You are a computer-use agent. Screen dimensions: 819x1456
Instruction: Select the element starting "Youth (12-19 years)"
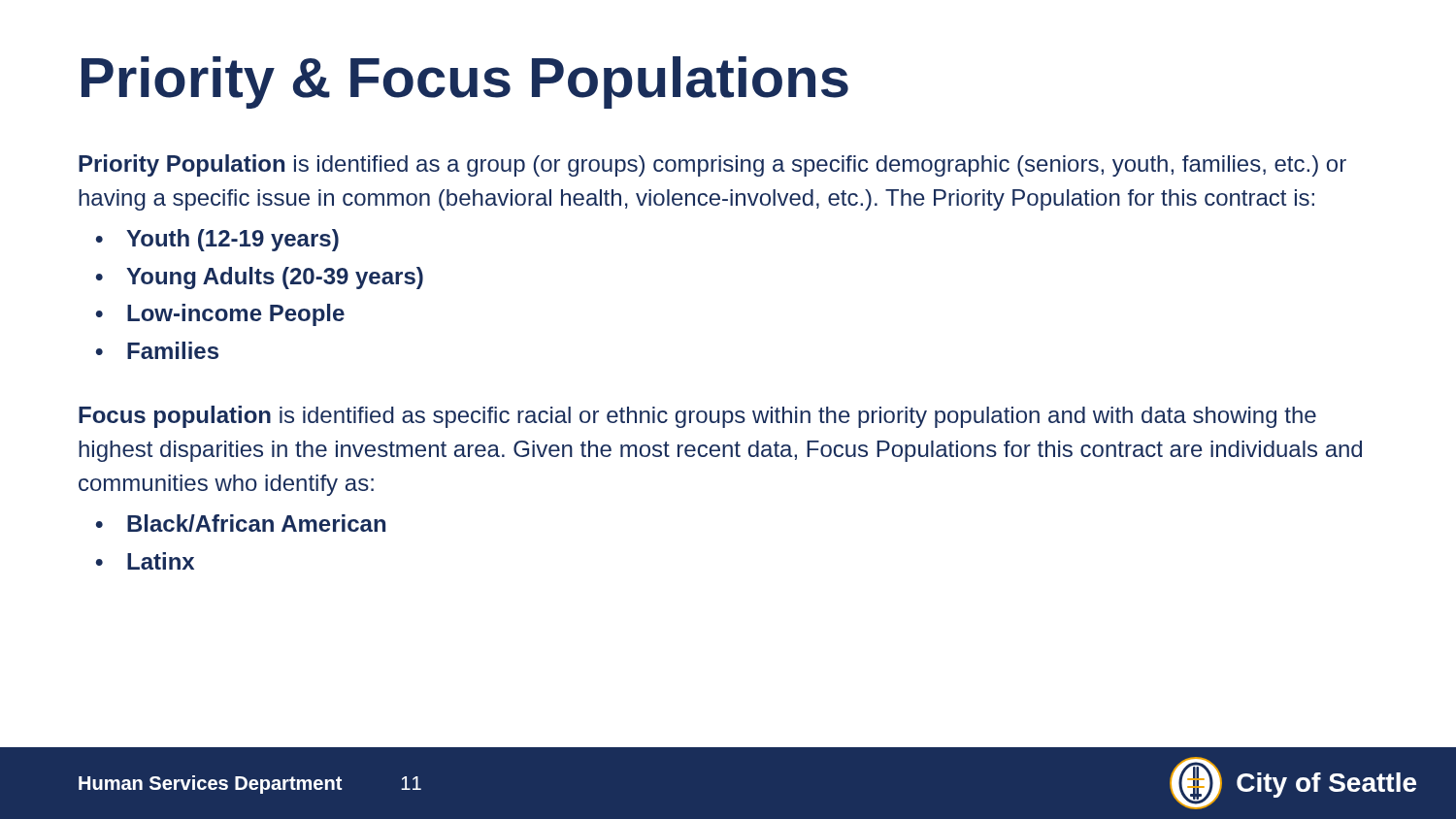(232, 240)
